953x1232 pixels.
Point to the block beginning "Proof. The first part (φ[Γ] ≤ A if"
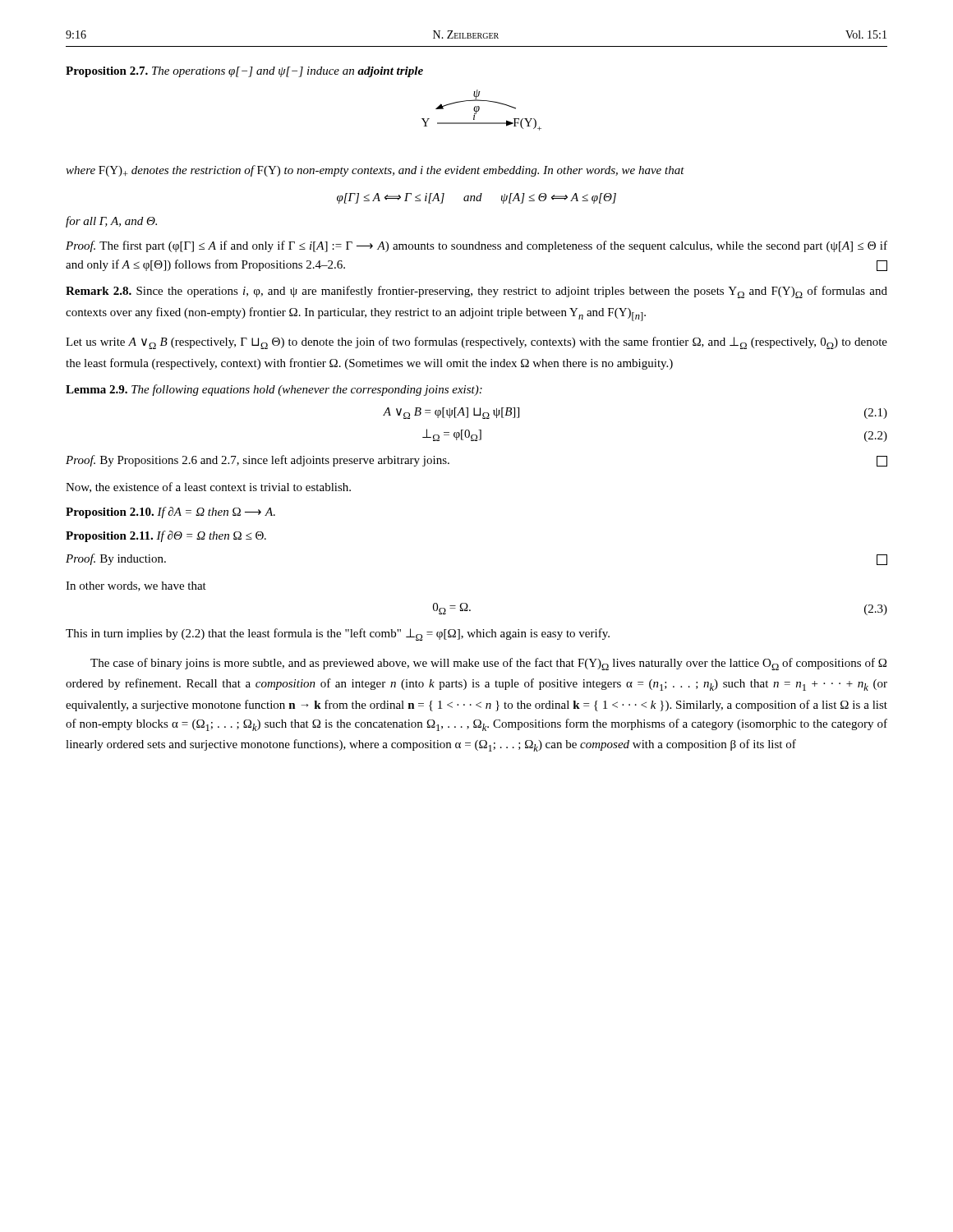[x=476, y=257]
